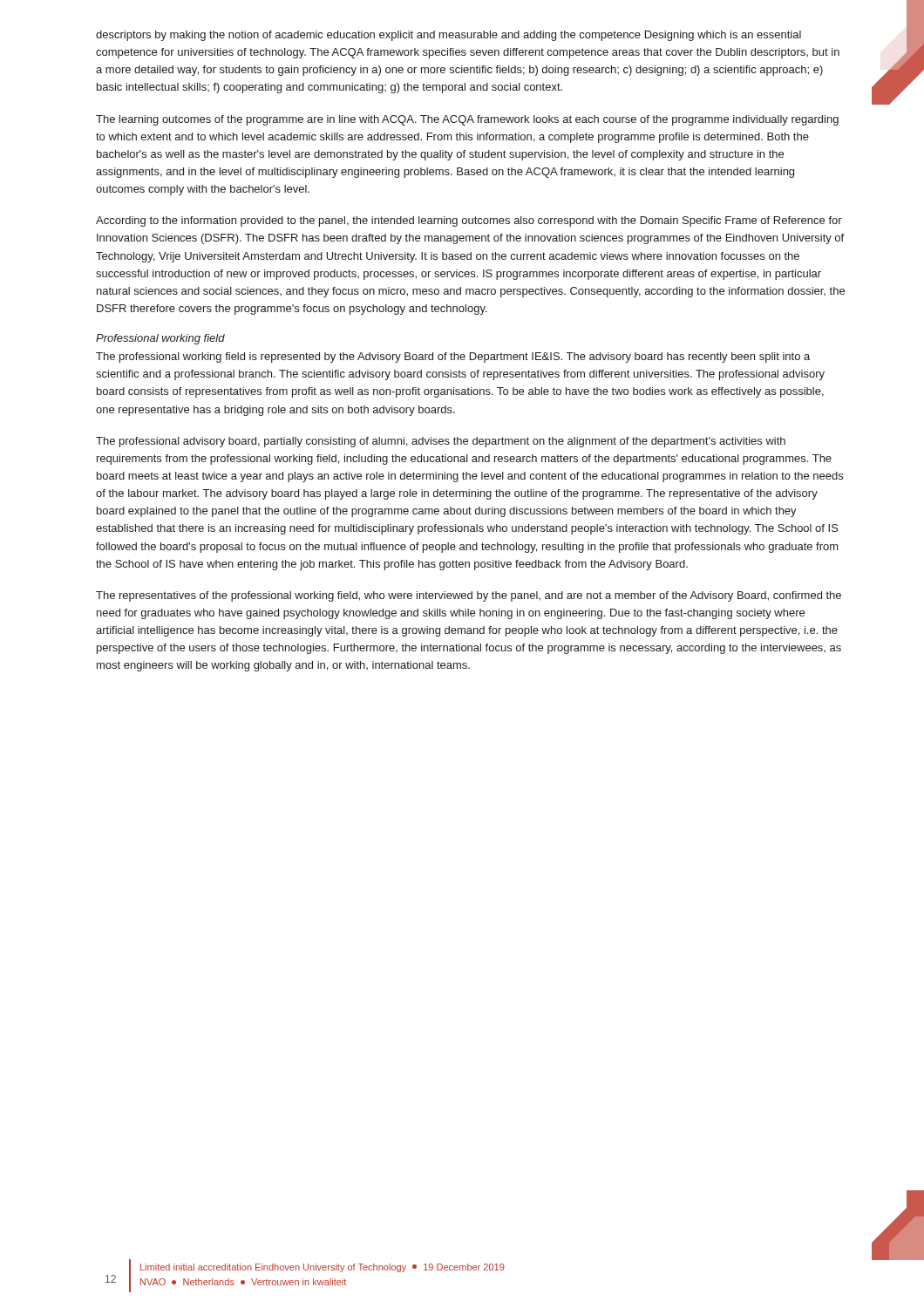Image resolution: width=924 pixels, height=1308 pixels.
Task: Select the text block starting "descriptors by making the"
Action: pos(468,61)
